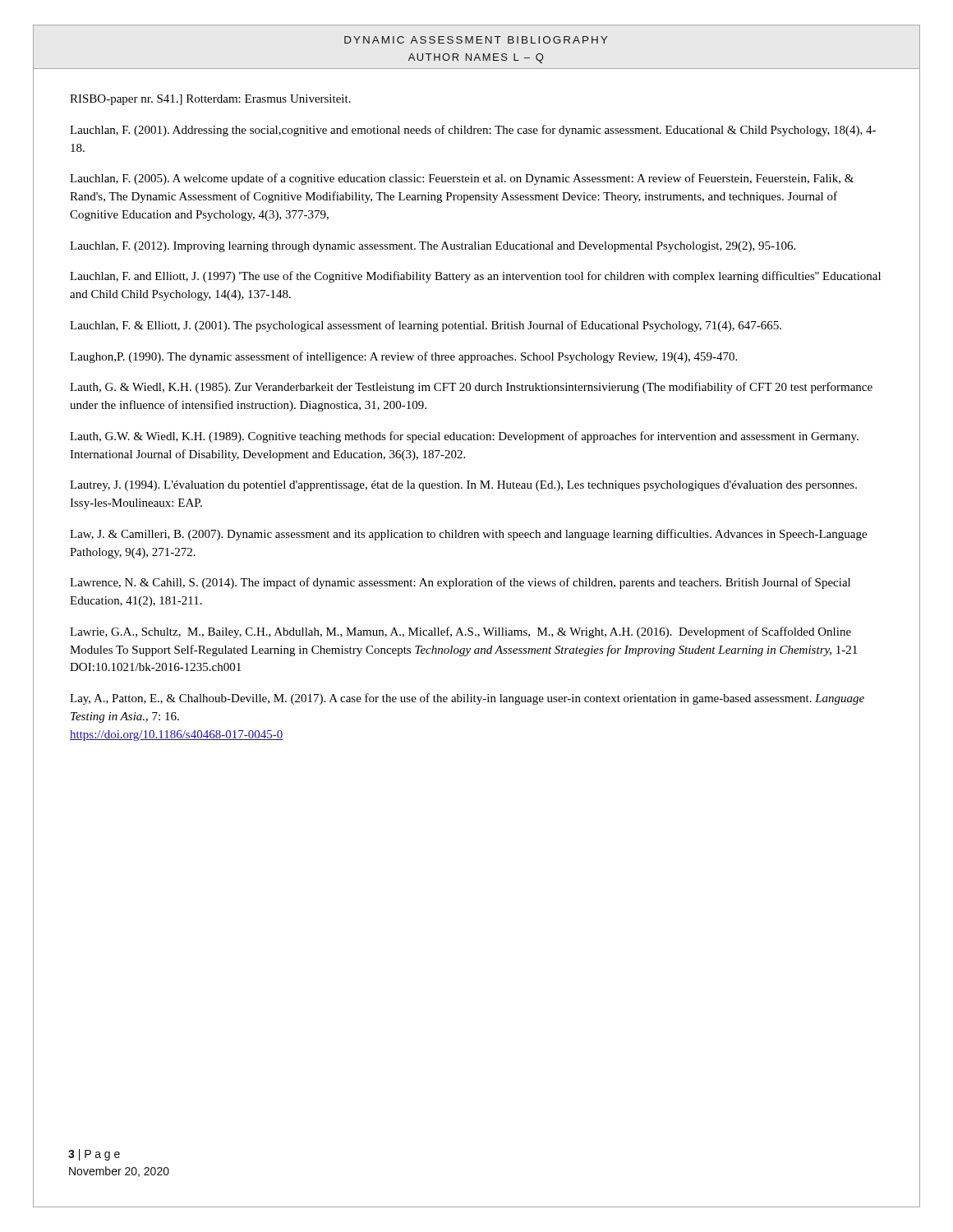Find the block starting "Laughon,P. (1990). The dynamic"
Image resolution: width=953 pixels, height=1232 pixels.
coord(404,356)
